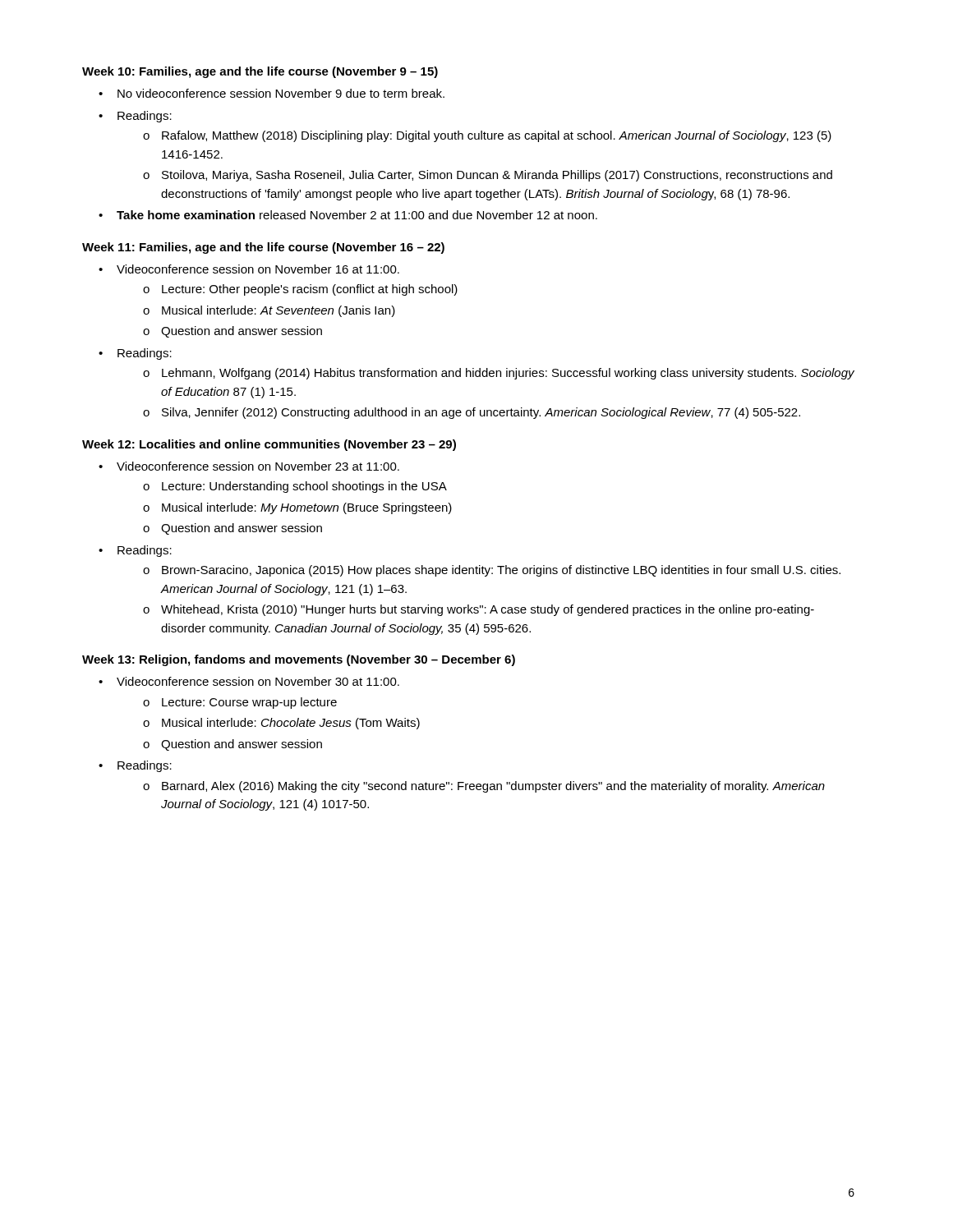Viewport: 953px width, 1232px height.
Task: Locate the list item that reads "Videoconference session on November 16 at 11:00. Lecture:"
Action: click(258, 269)
